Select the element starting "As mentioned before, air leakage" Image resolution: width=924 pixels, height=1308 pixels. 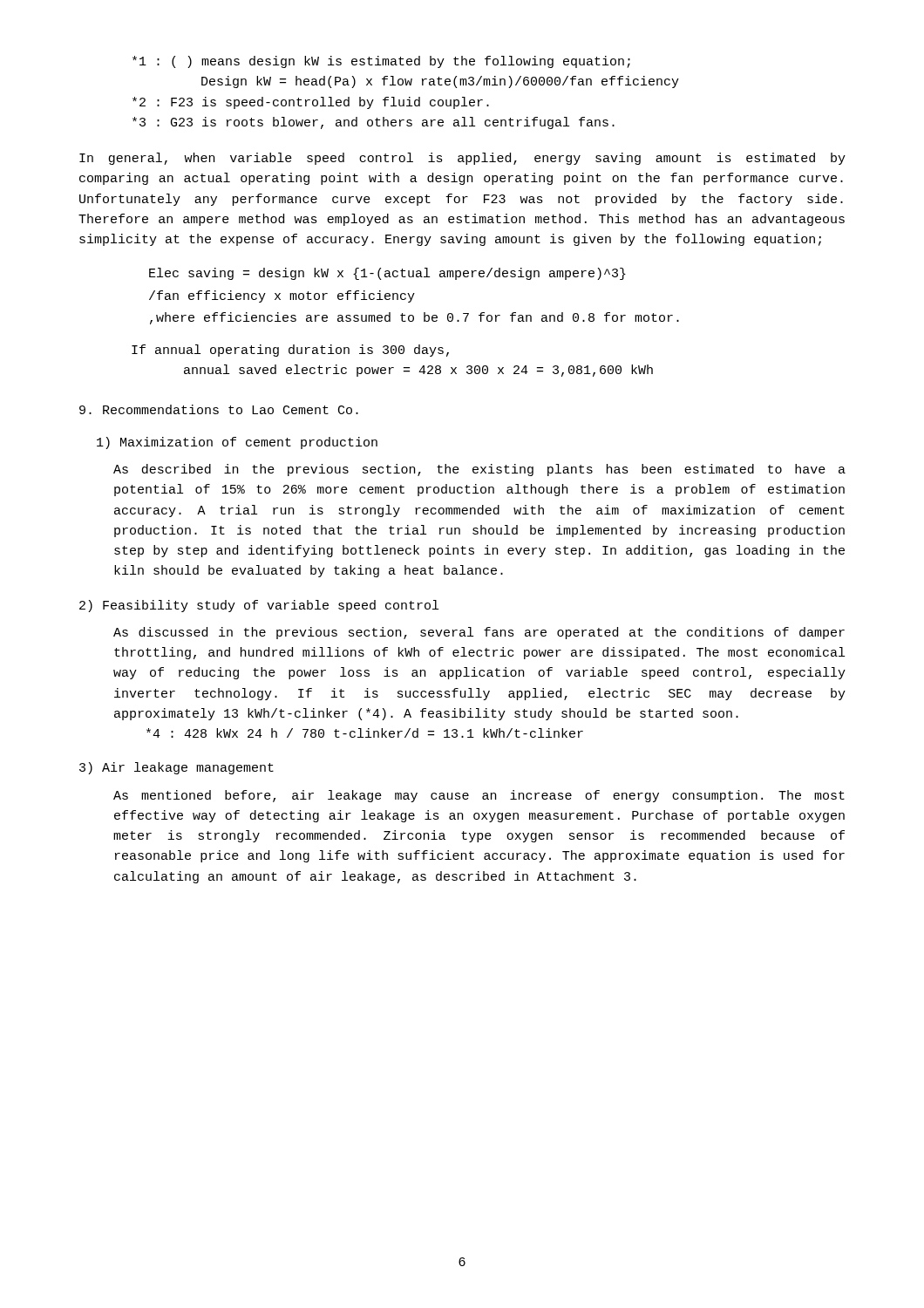(x=479, y=837)
